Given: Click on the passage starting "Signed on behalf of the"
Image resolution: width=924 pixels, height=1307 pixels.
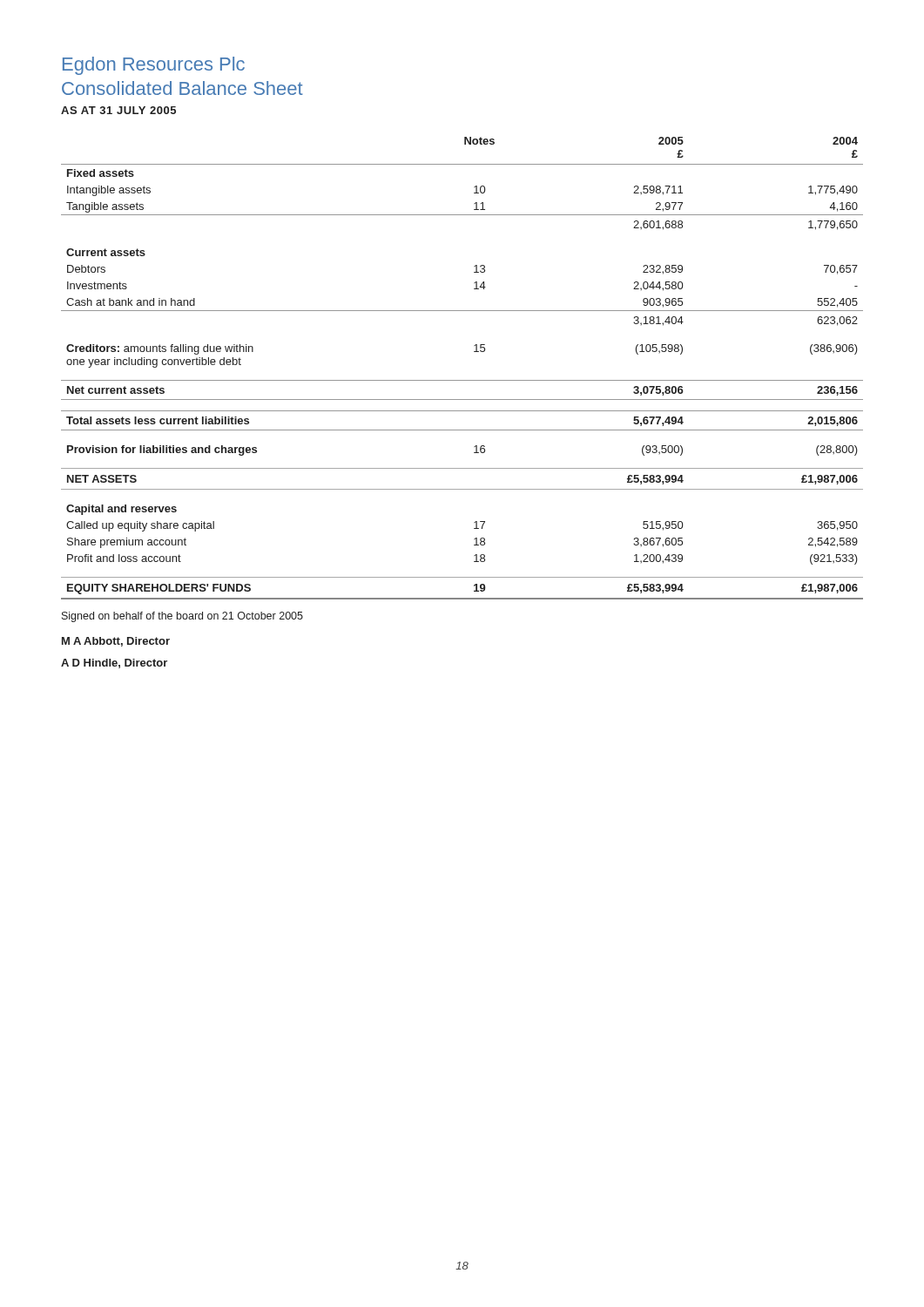Looking at the screenshot, I should click(x=182, y=616).
